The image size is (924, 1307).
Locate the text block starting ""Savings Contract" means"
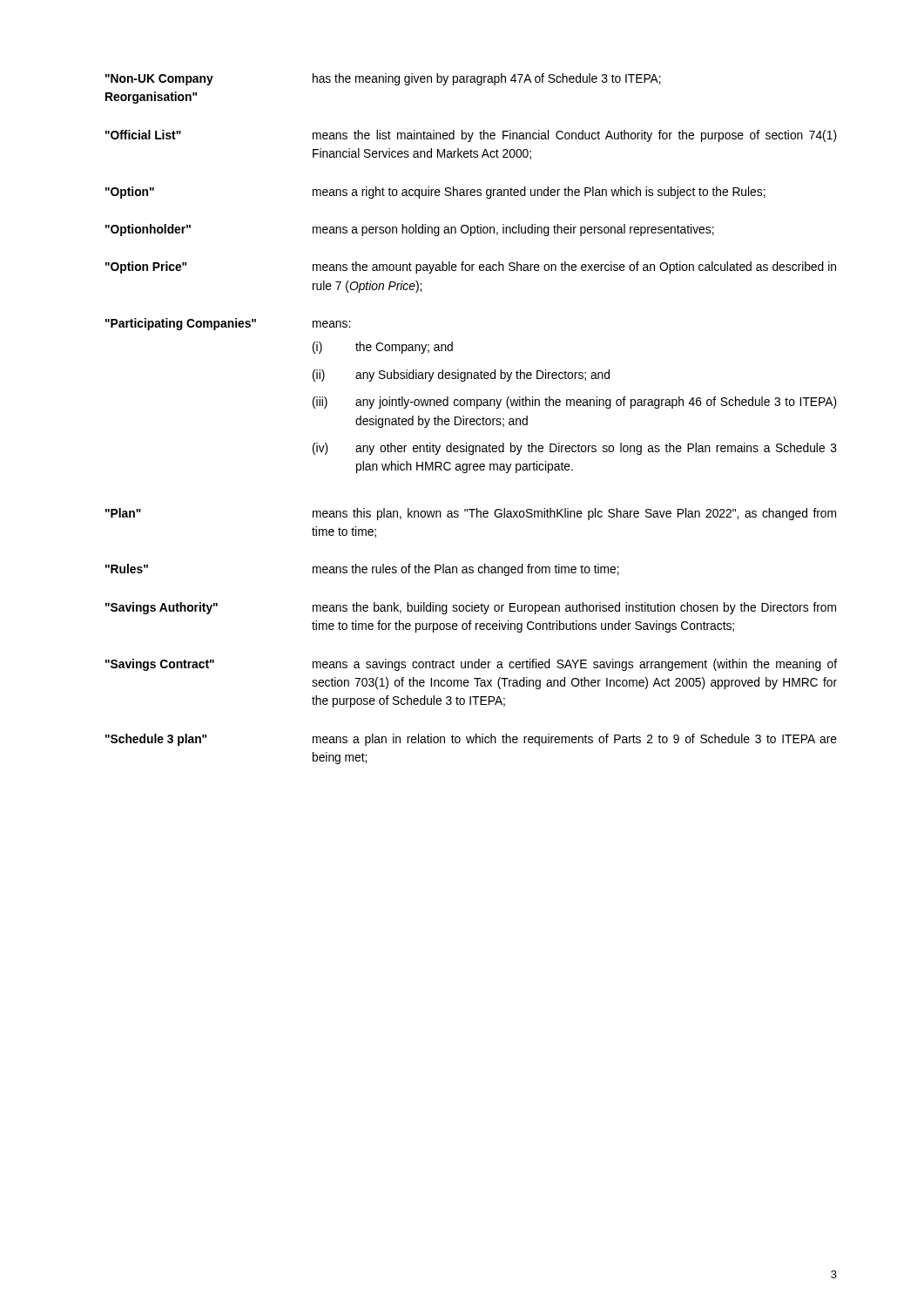coord(471,683)
